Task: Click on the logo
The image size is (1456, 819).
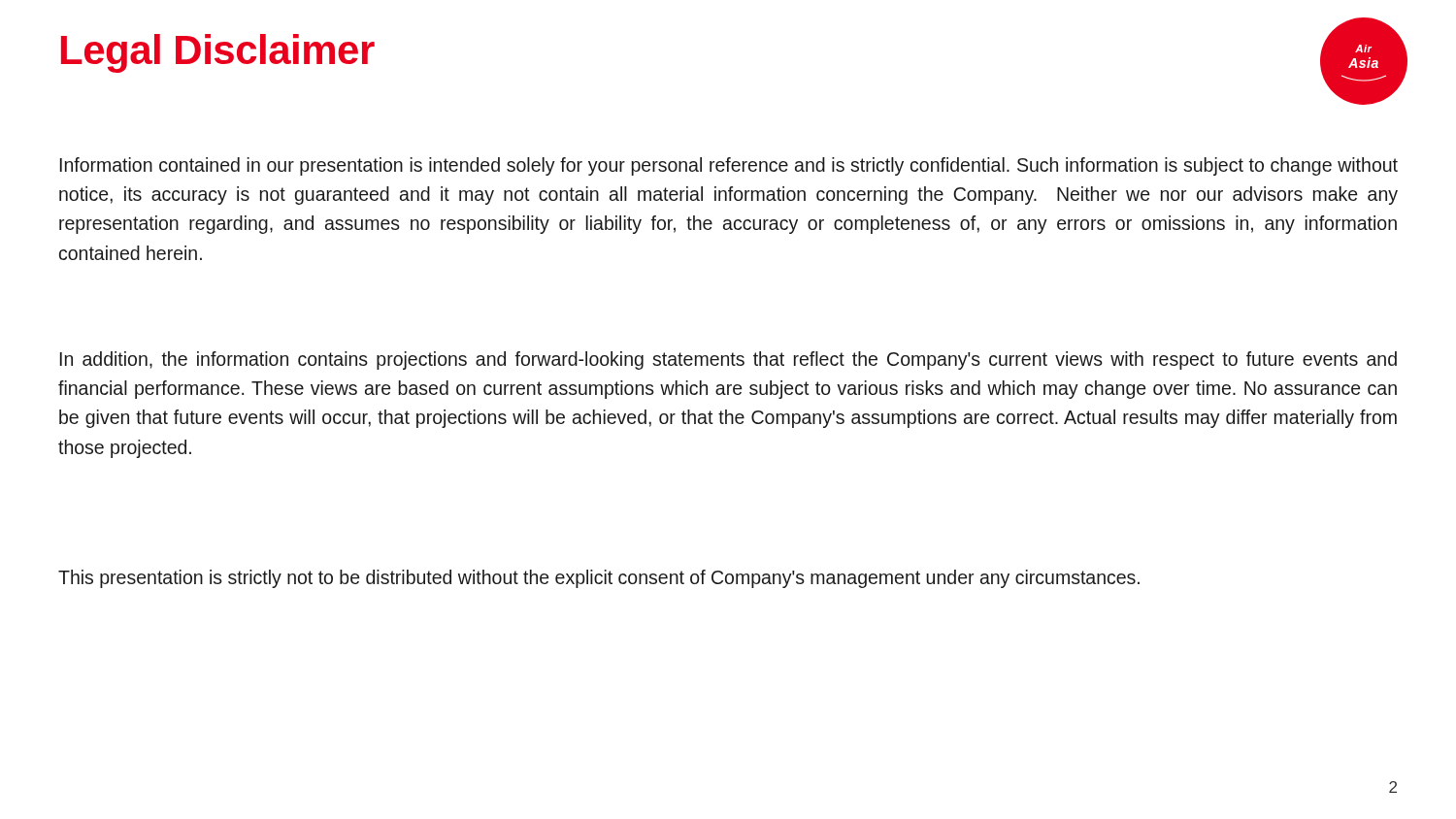Action: pyautogui.click(x=1364, y=61)
